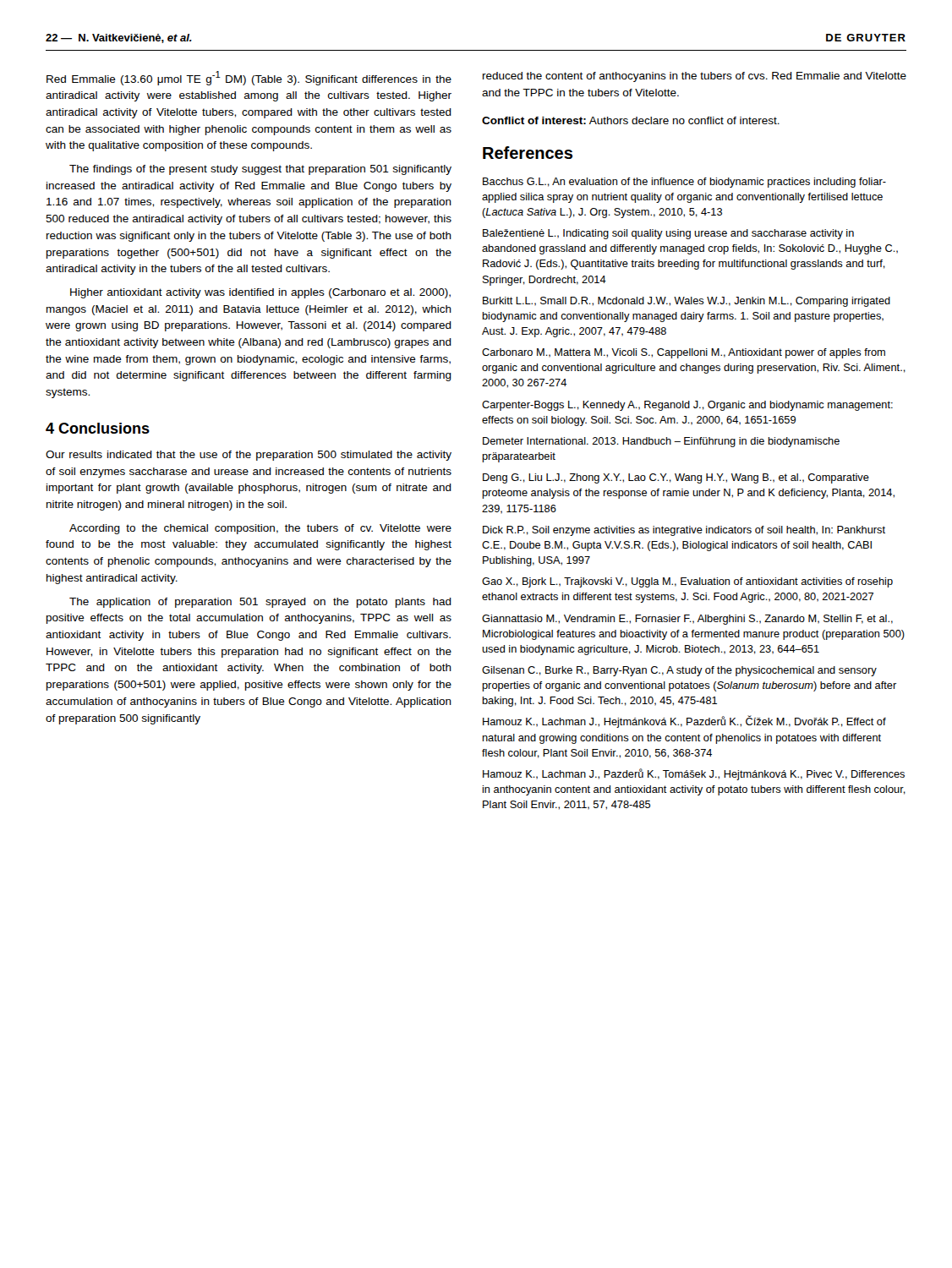Select the list item that says "Demeter International. 2013. Handbuch"
952x1268 pixels.
pos(661,448)
